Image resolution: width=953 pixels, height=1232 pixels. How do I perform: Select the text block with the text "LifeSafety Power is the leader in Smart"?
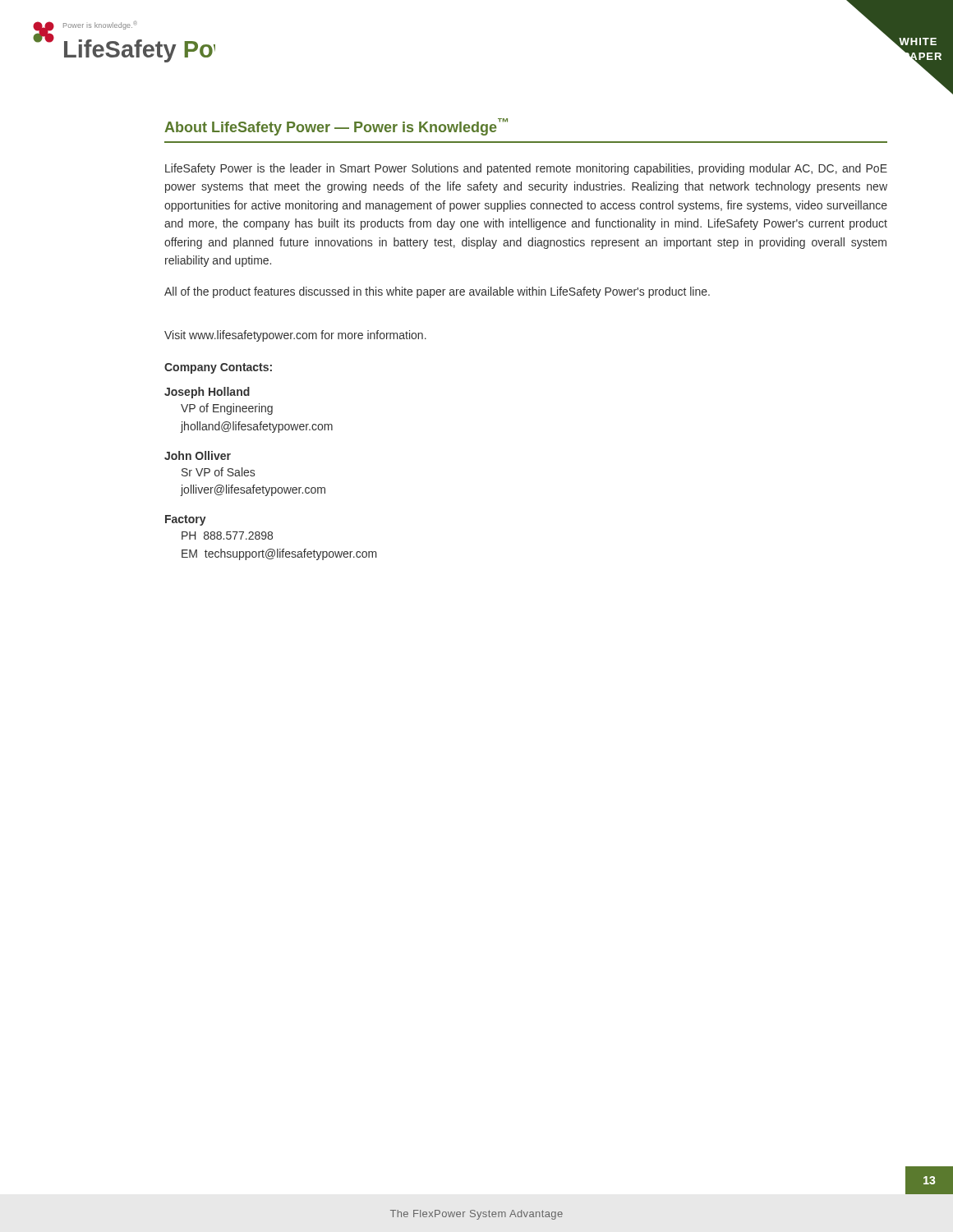tap(526, 214)
